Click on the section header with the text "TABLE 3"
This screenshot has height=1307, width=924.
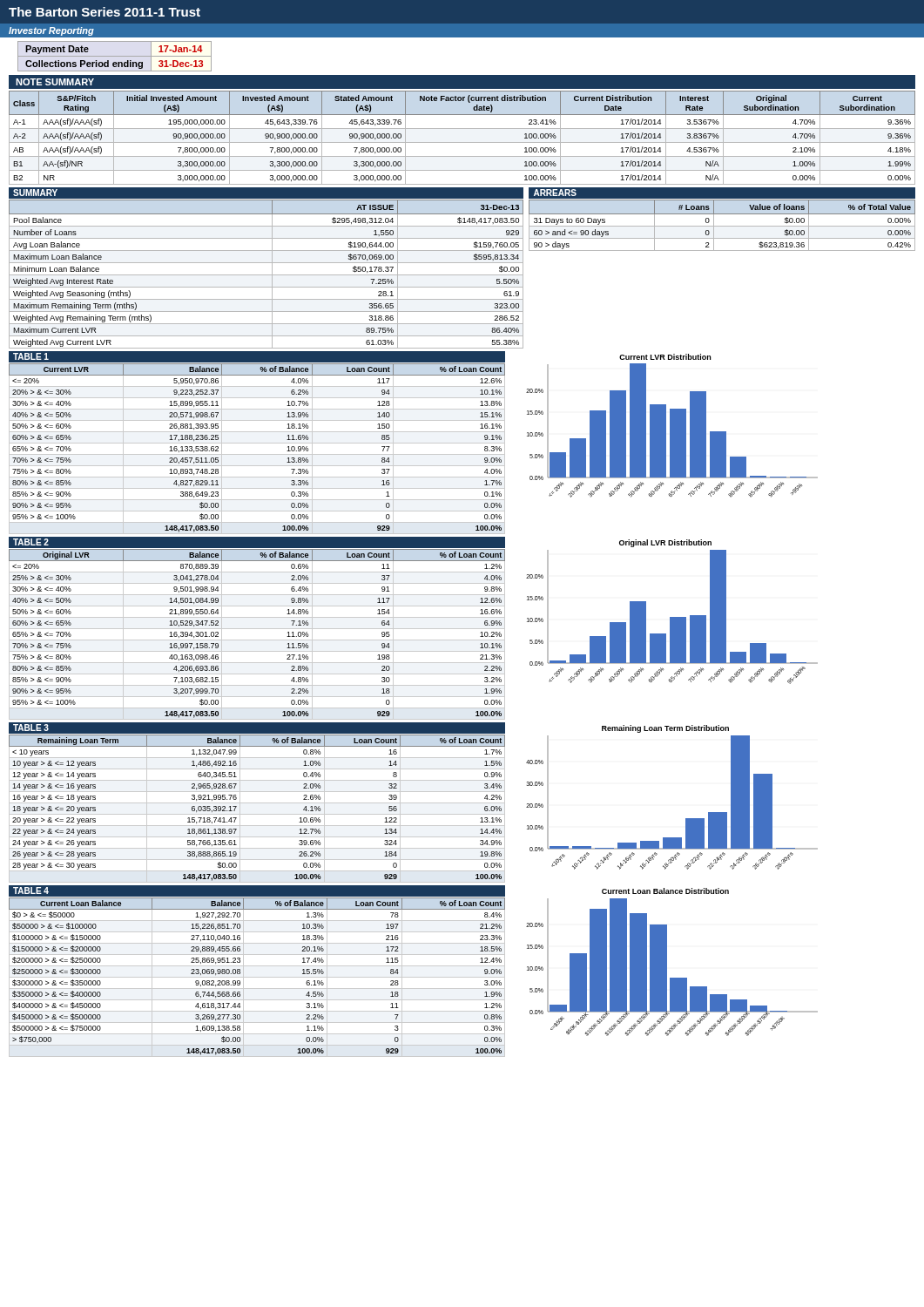click(31, 728)
